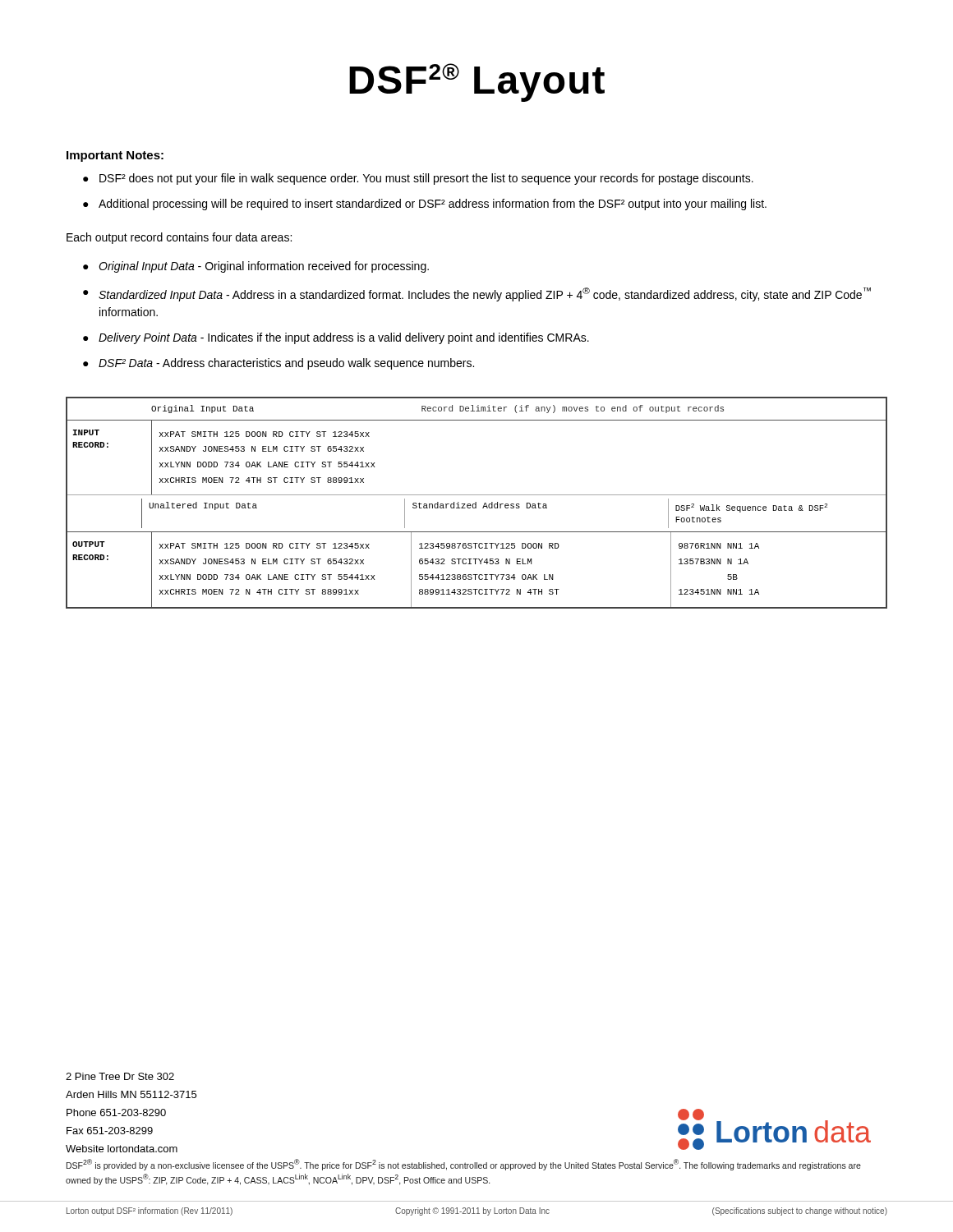The height and width of the screenshot is (1232, 953).
Task: Locate the block starting "Delivery Point Data - Indicates if the"
Action: click(x=344, y=337)
